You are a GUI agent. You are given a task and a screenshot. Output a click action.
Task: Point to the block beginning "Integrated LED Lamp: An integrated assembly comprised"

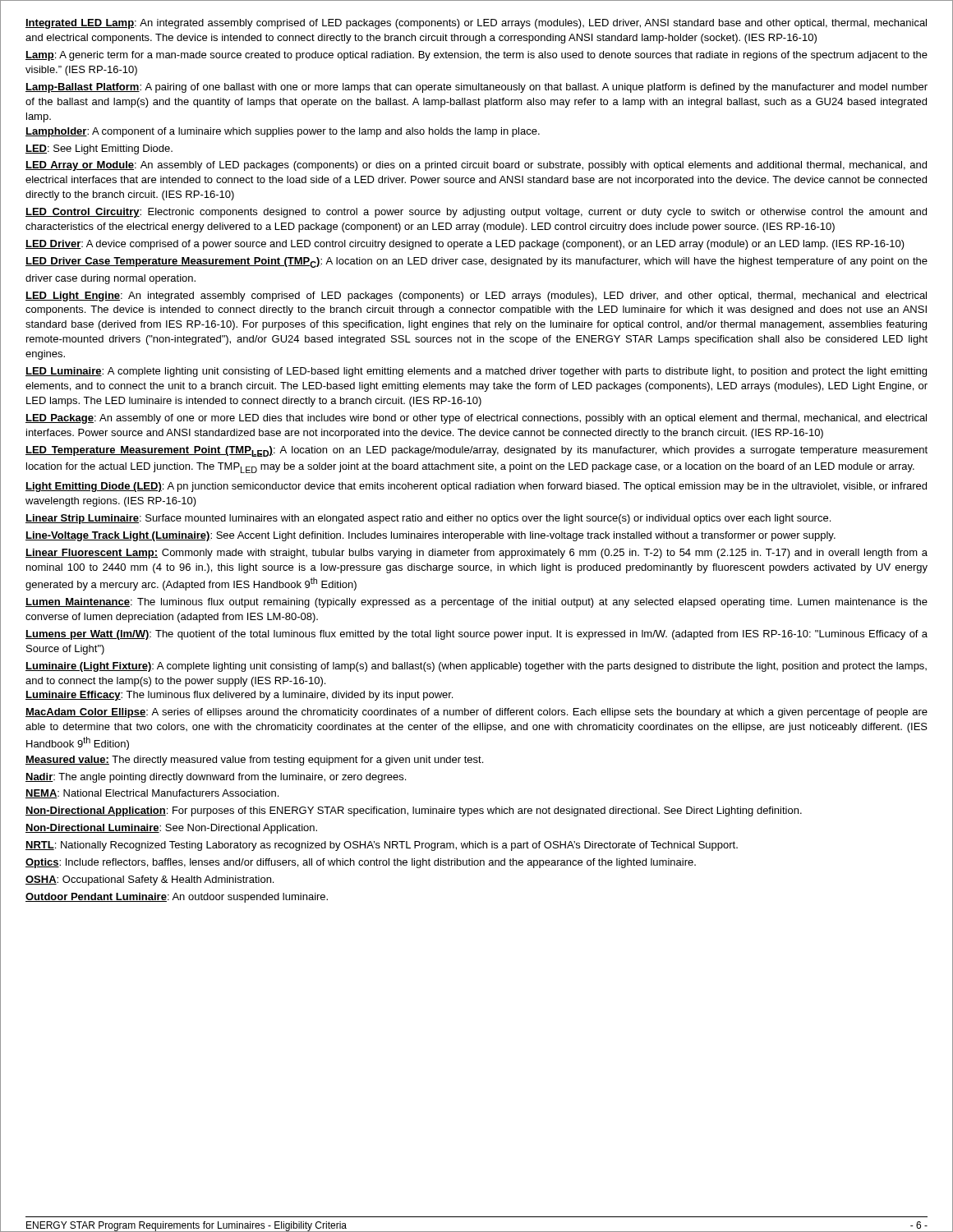point(476,30)
